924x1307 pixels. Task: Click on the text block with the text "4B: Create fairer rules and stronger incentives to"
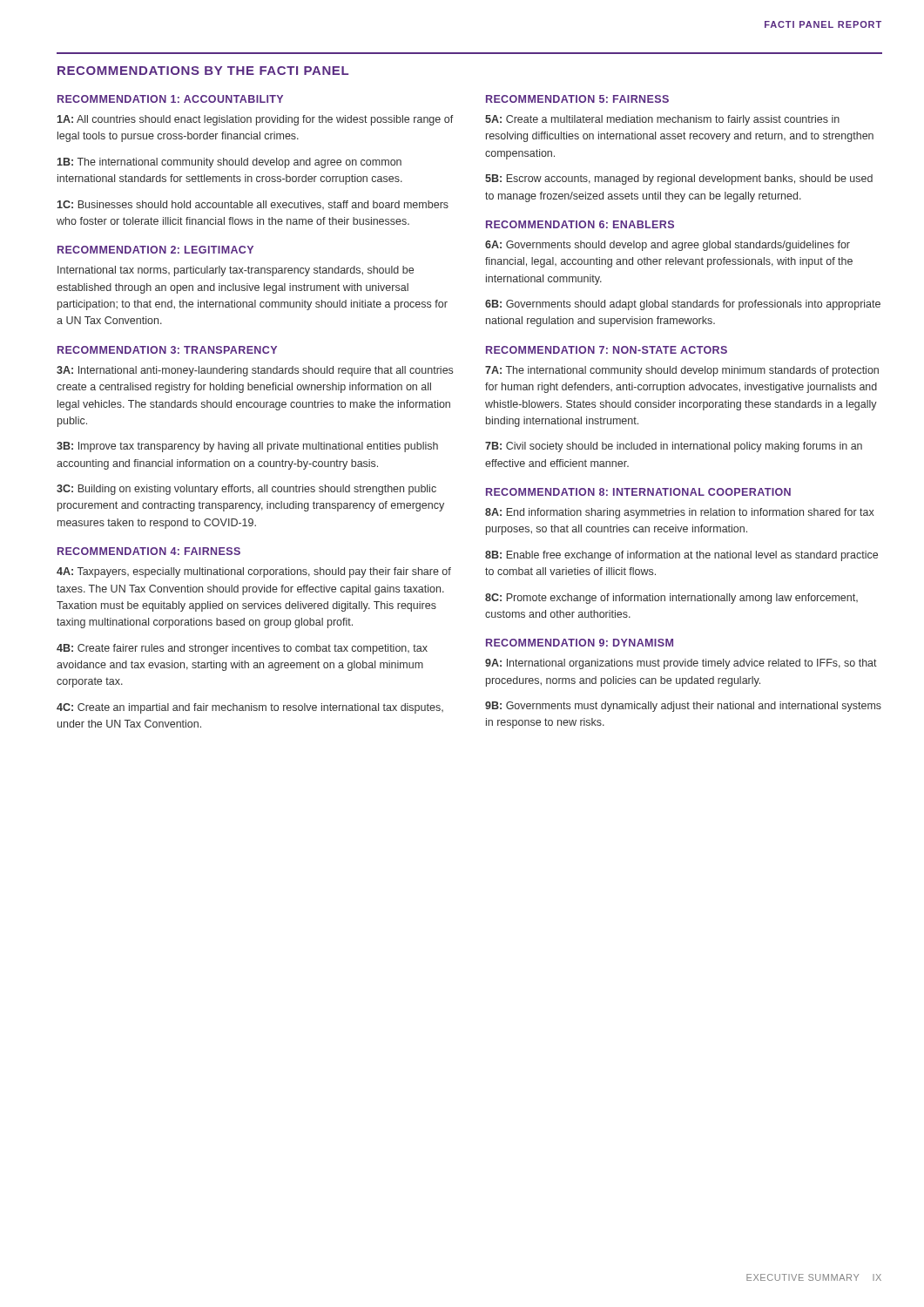click(242, 665)
